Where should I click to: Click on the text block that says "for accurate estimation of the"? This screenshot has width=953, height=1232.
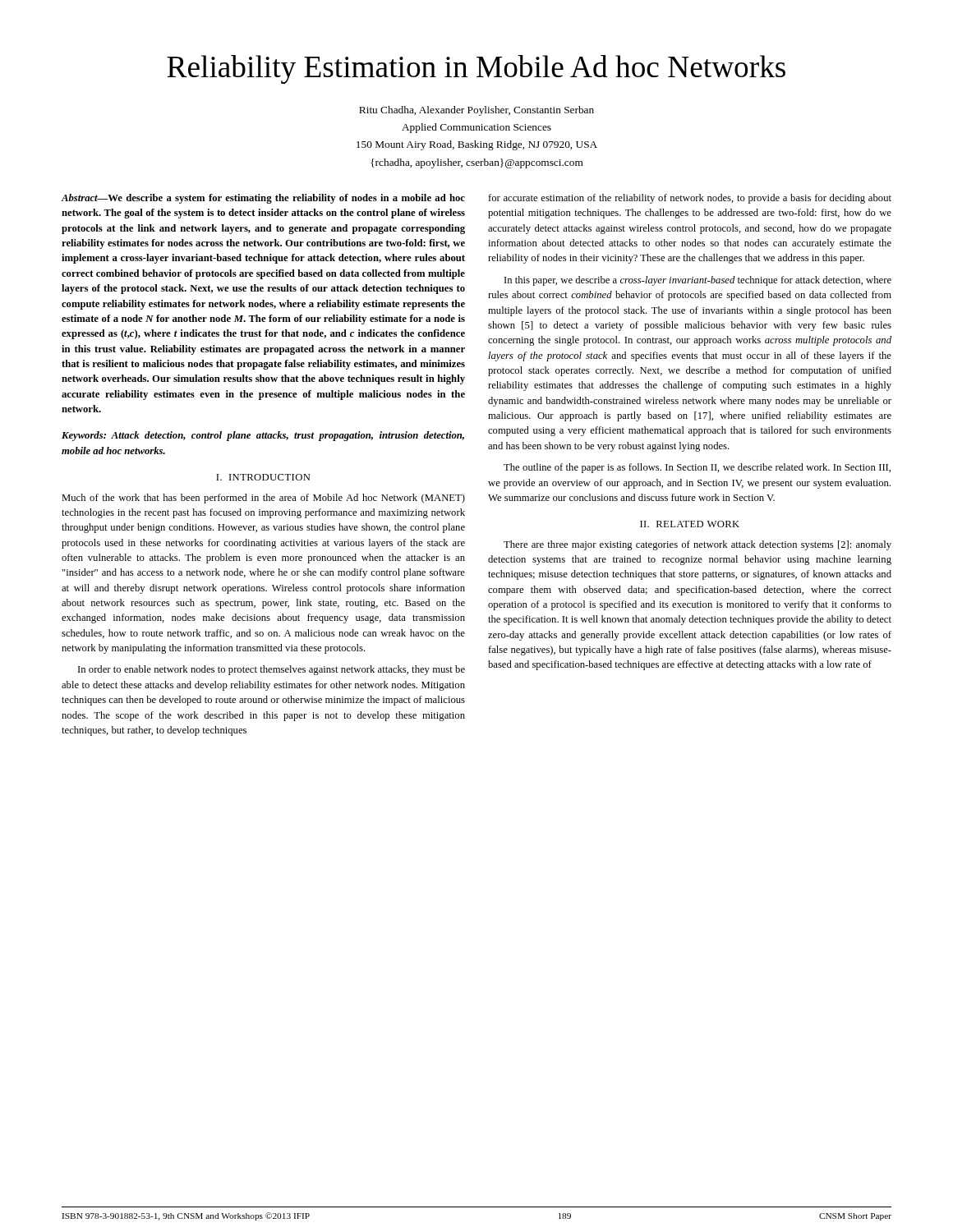(x=690, y=228)
